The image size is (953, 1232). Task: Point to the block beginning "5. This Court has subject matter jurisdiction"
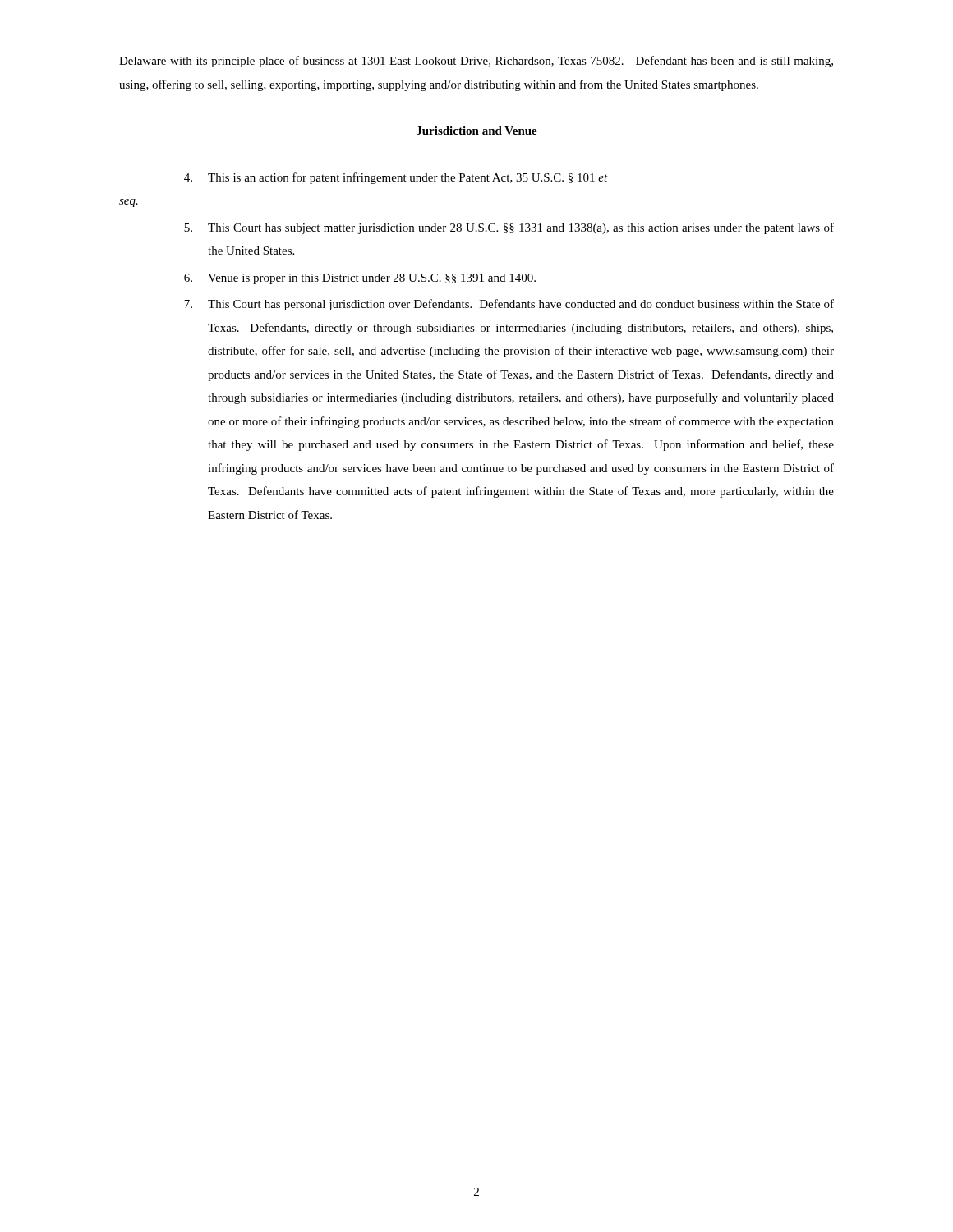pos(476,239)
